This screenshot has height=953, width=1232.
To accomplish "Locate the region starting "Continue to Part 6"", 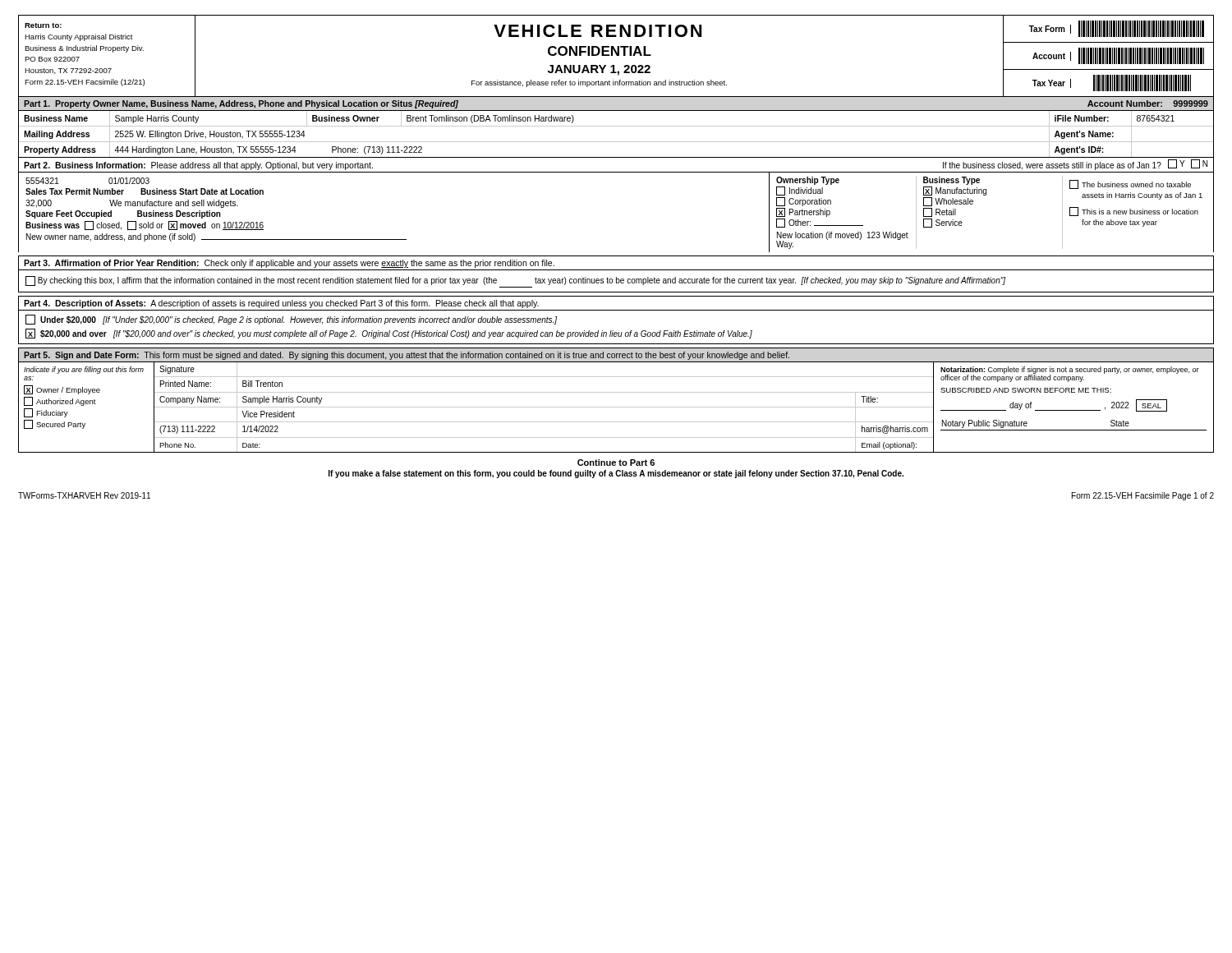I will (616, 463).
